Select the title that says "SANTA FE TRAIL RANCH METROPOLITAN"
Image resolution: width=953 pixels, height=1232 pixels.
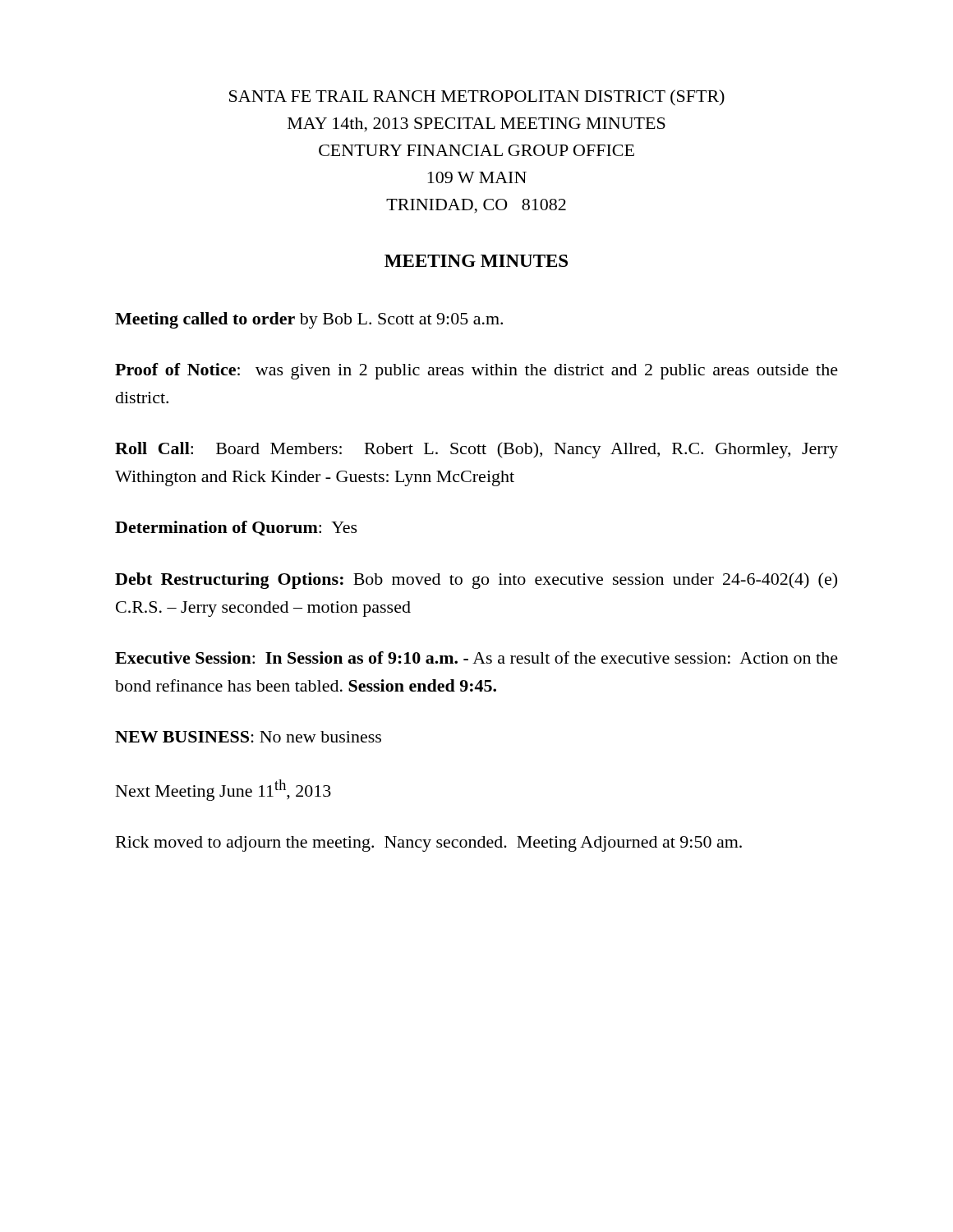(x=476, y=150)
